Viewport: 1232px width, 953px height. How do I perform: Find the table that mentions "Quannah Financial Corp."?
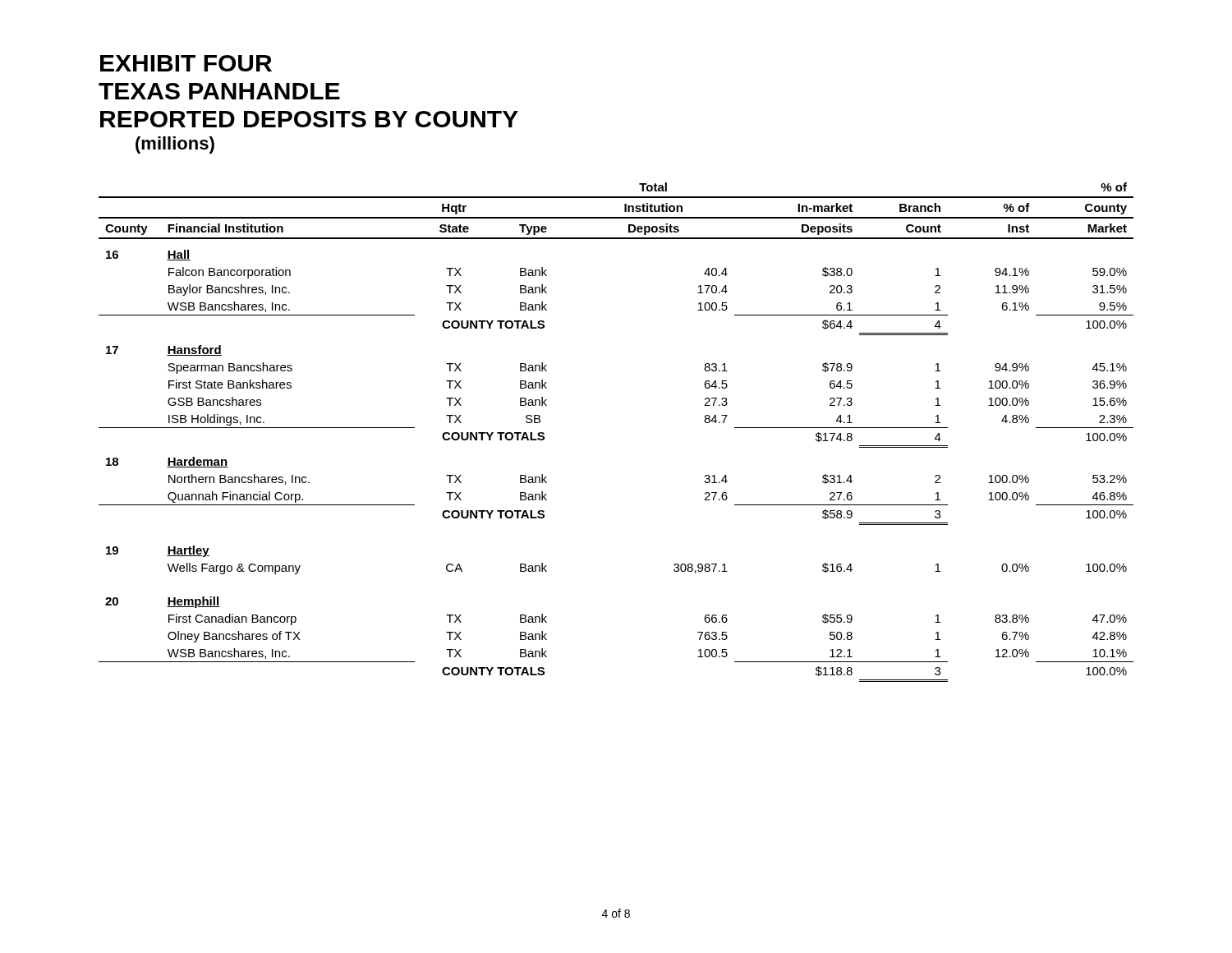point(616,430)
